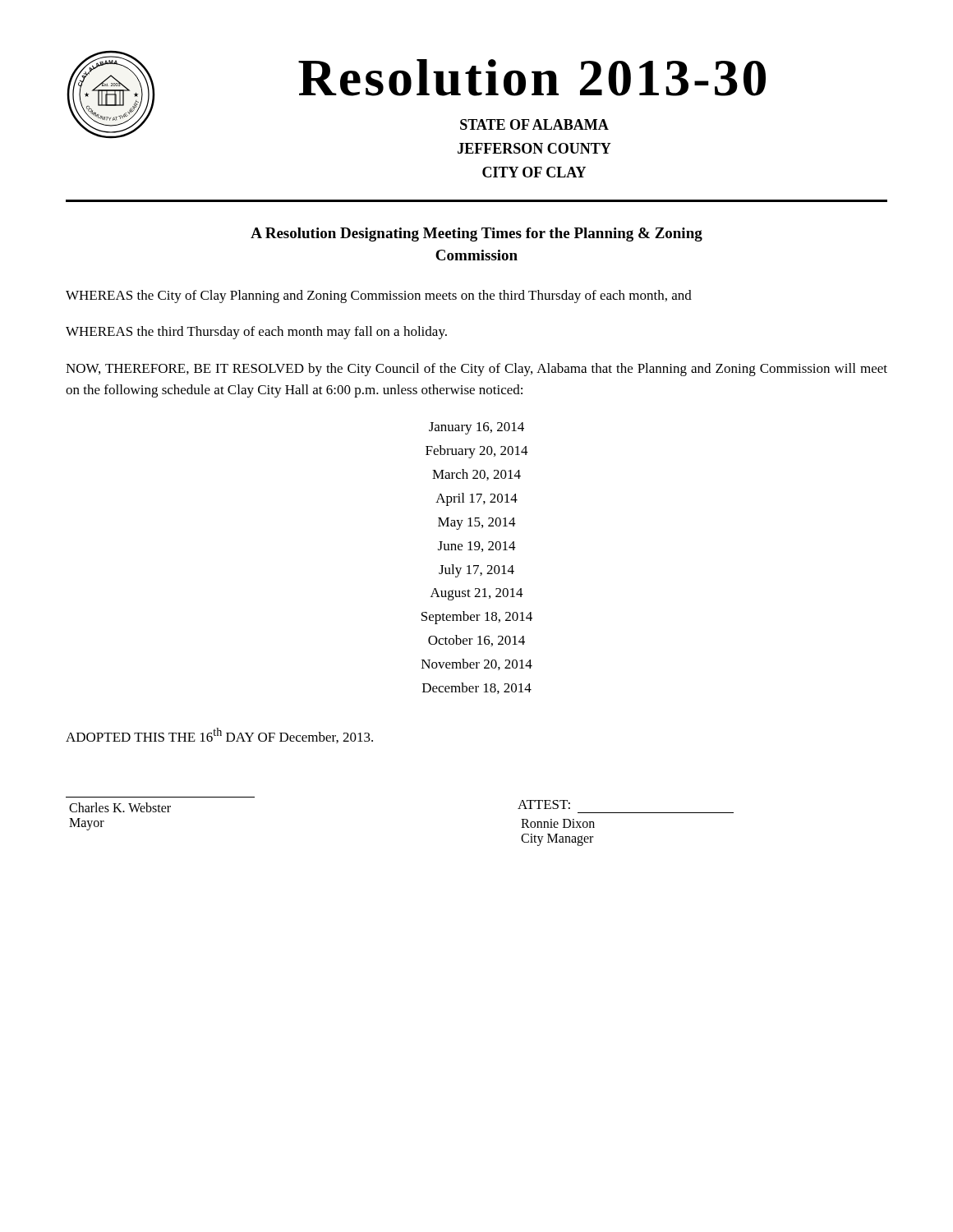Screen dimensions: 1232x953
Task: Locate the list item that reads "October 16, 2014"
Action: coord(476,640)
